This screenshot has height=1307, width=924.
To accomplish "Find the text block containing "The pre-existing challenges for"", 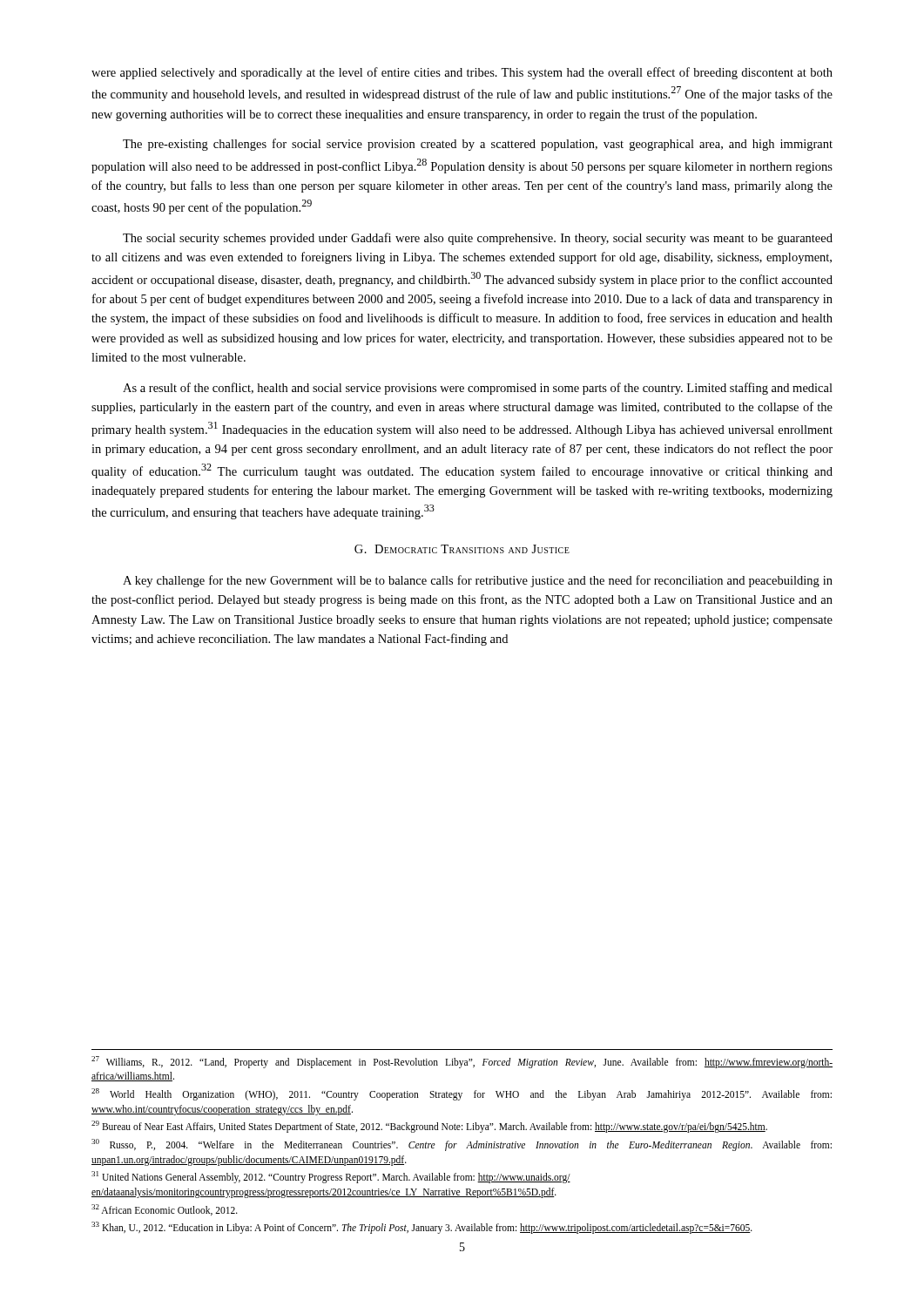I will point(462,176).
